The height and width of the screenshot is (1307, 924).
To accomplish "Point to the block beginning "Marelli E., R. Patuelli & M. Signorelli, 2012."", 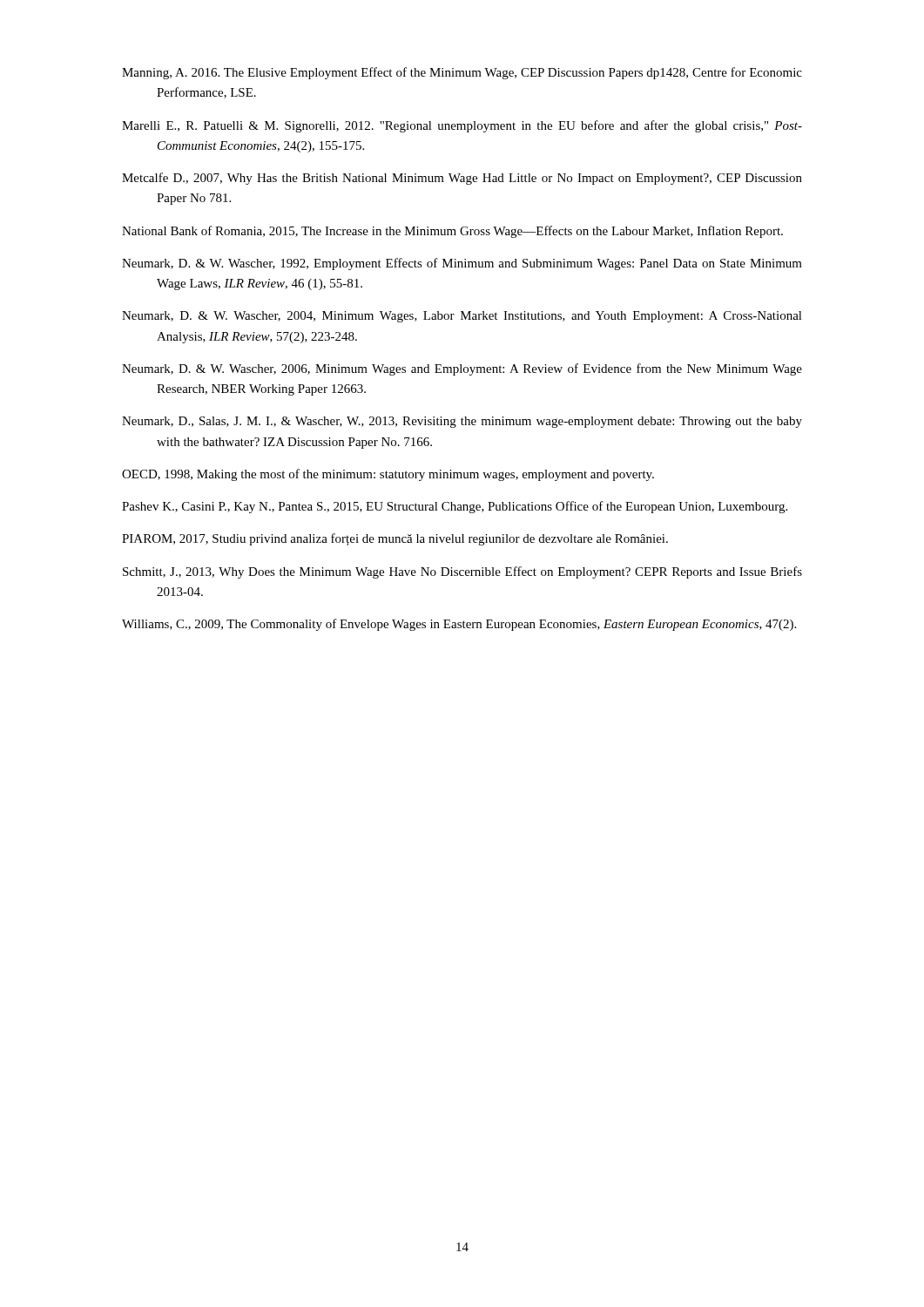I will pyautogui.click(x=462, y=135).
